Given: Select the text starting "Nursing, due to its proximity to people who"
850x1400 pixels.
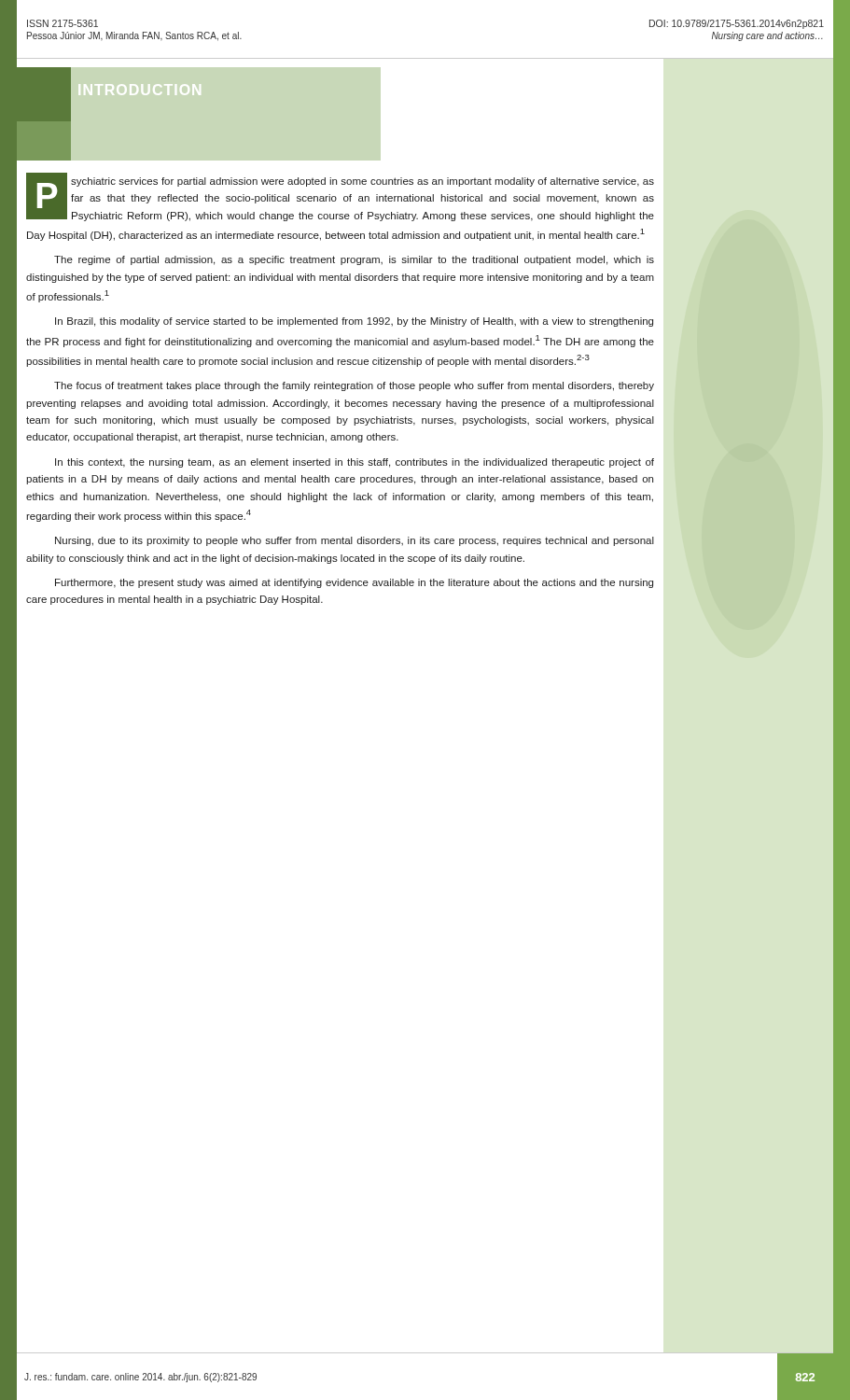Looking at the screenshot, I should coord(340,549).
